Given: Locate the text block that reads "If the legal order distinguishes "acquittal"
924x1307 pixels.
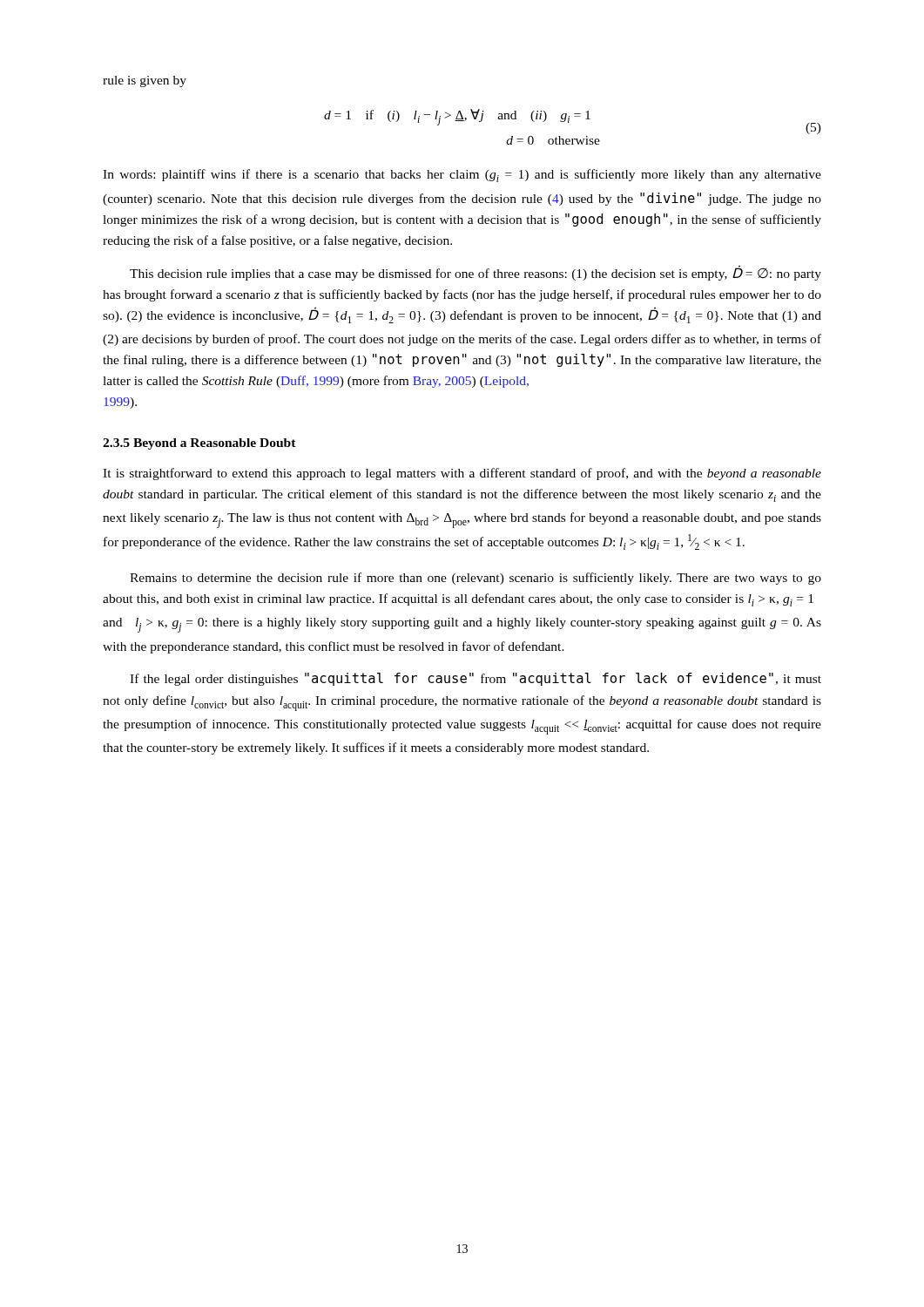Looking at the screenshot, I should point(462,713).
